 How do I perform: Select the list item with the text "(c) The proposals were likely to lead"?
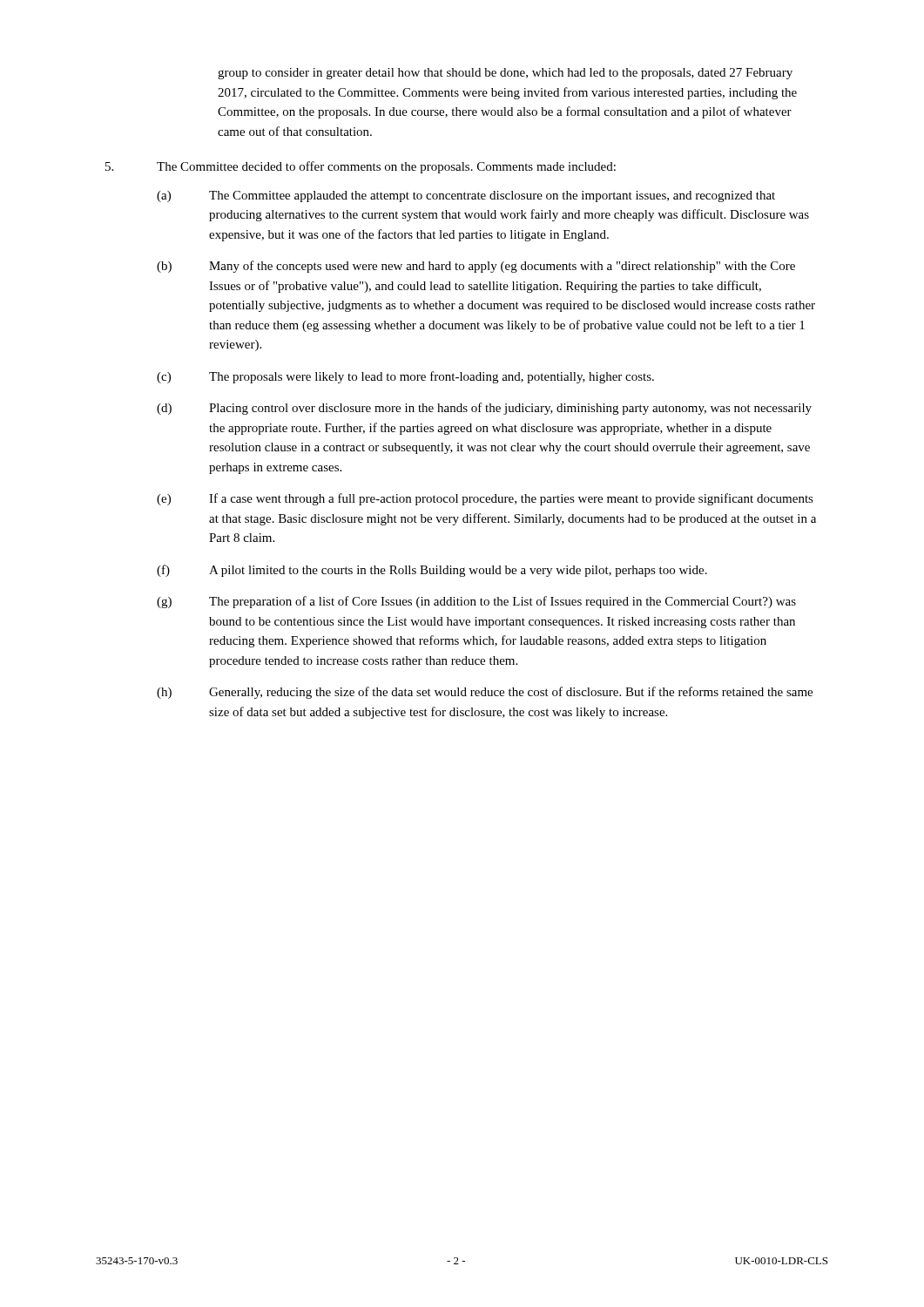488,376
